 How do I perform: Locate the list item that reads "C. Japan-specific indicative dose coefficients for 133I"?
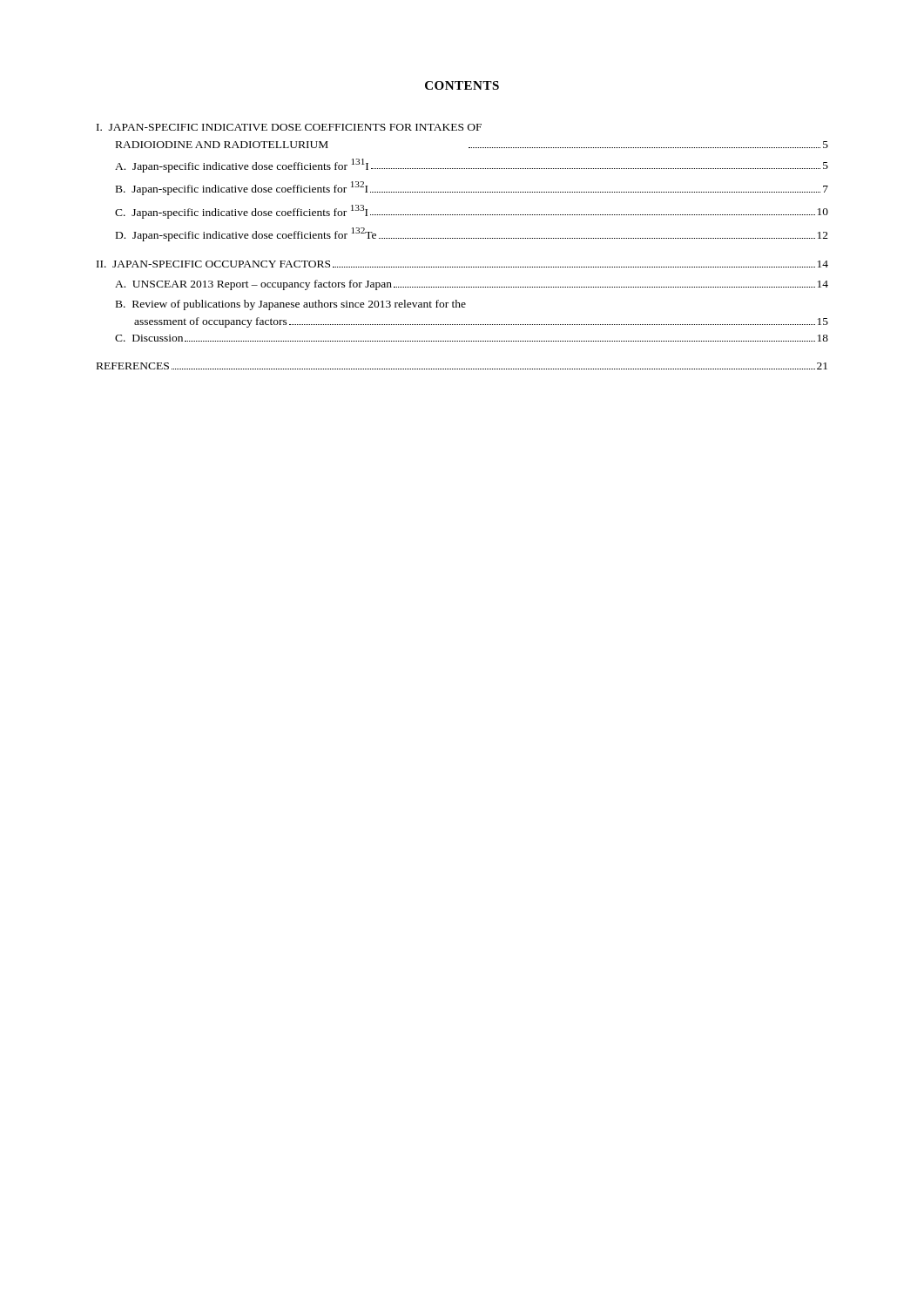(462, 211)
